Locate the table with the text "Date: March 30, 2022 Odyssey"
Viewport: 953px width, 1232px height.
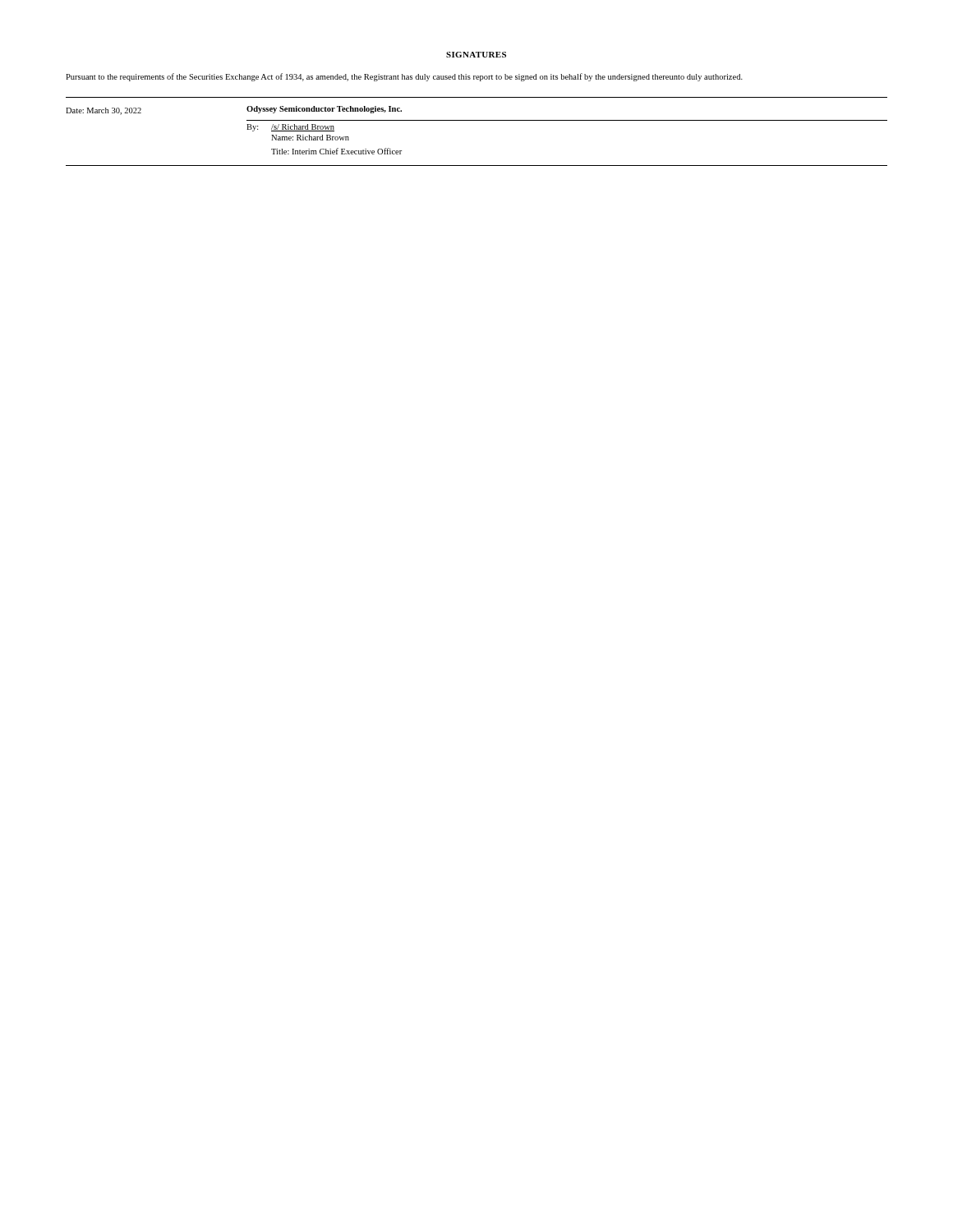tap(476, 131)
